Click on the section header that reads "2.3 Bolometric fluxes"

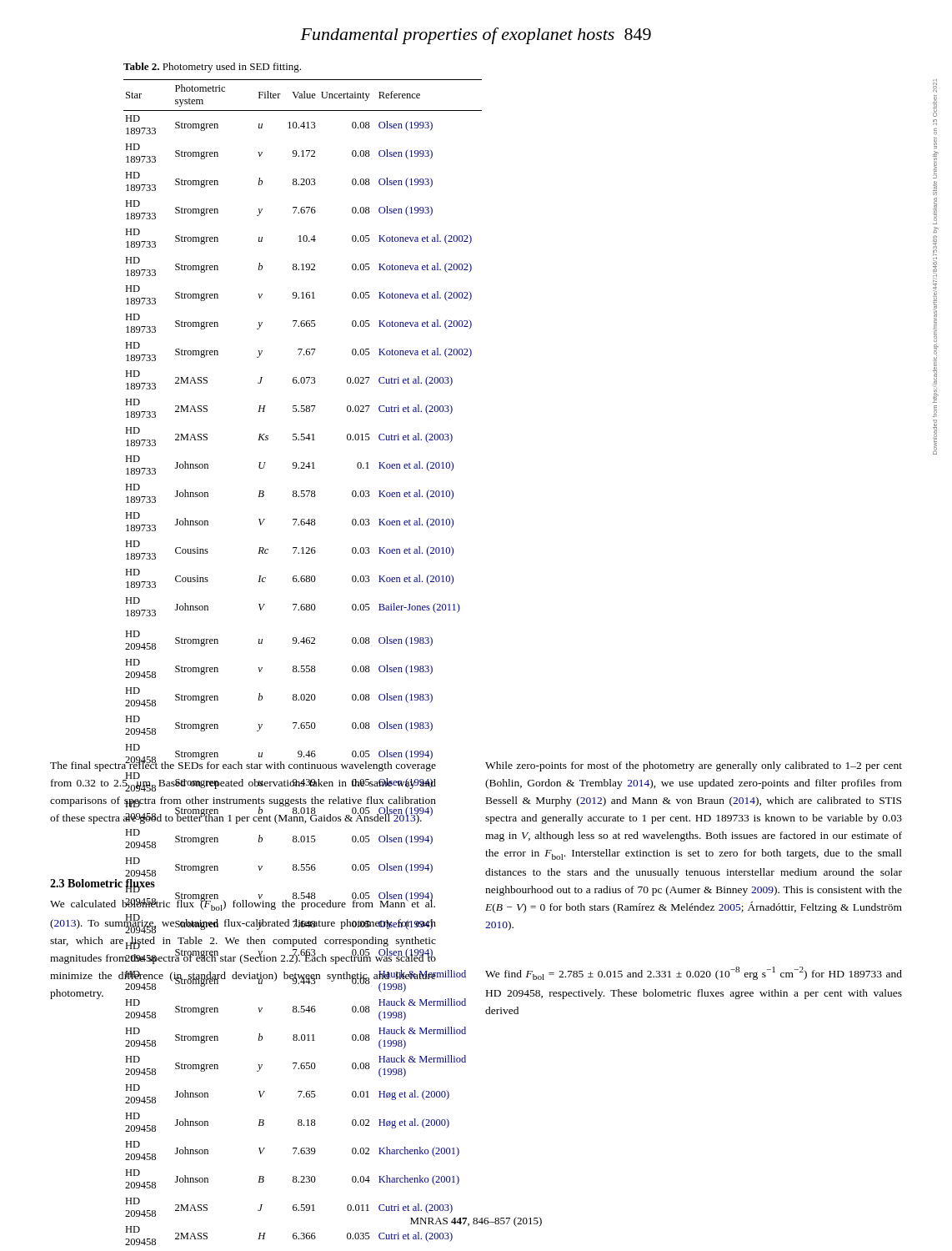pos(102,884)
